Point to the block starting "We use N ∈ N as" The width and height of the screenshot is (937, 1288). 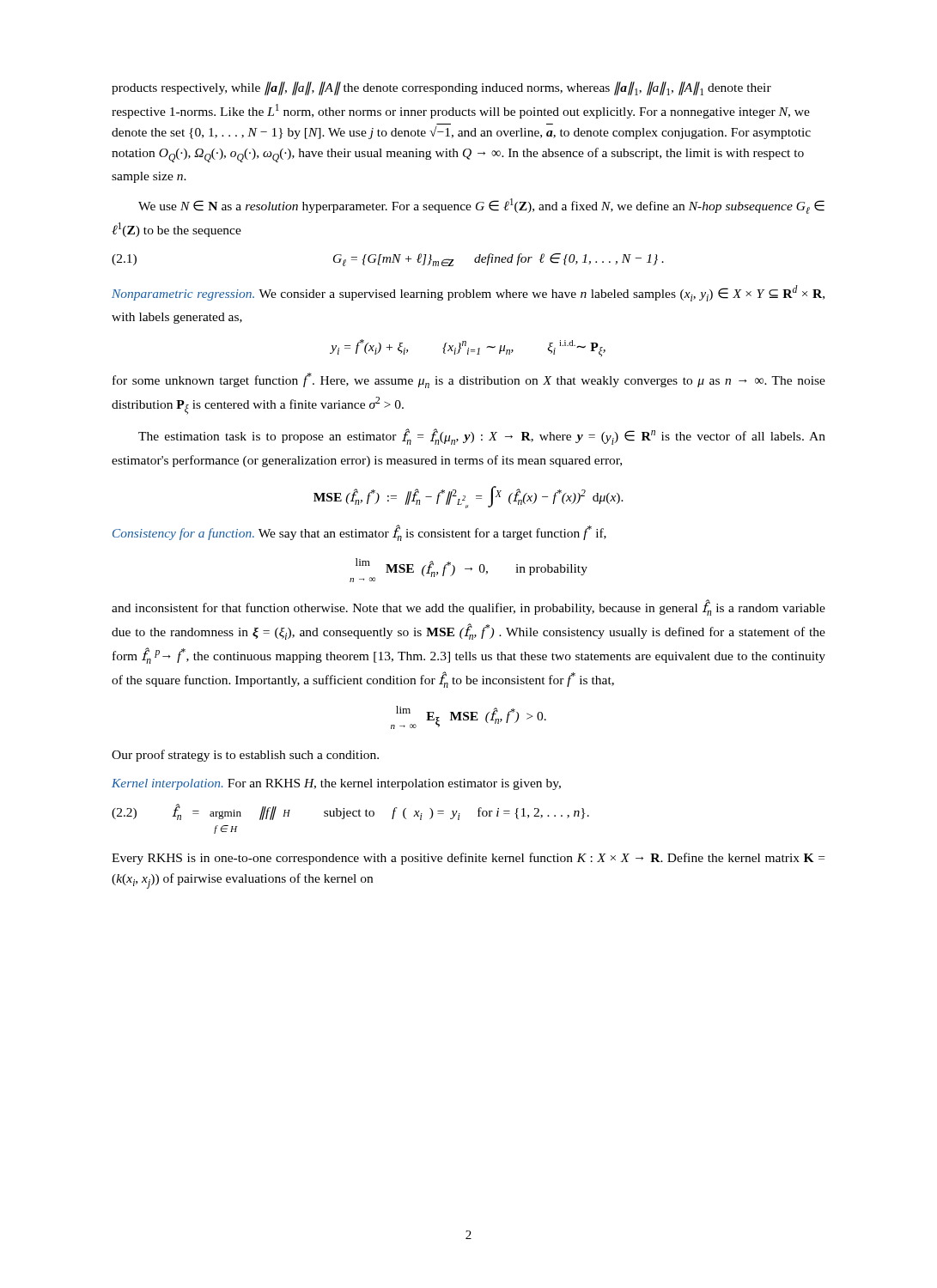pos(468,217)
